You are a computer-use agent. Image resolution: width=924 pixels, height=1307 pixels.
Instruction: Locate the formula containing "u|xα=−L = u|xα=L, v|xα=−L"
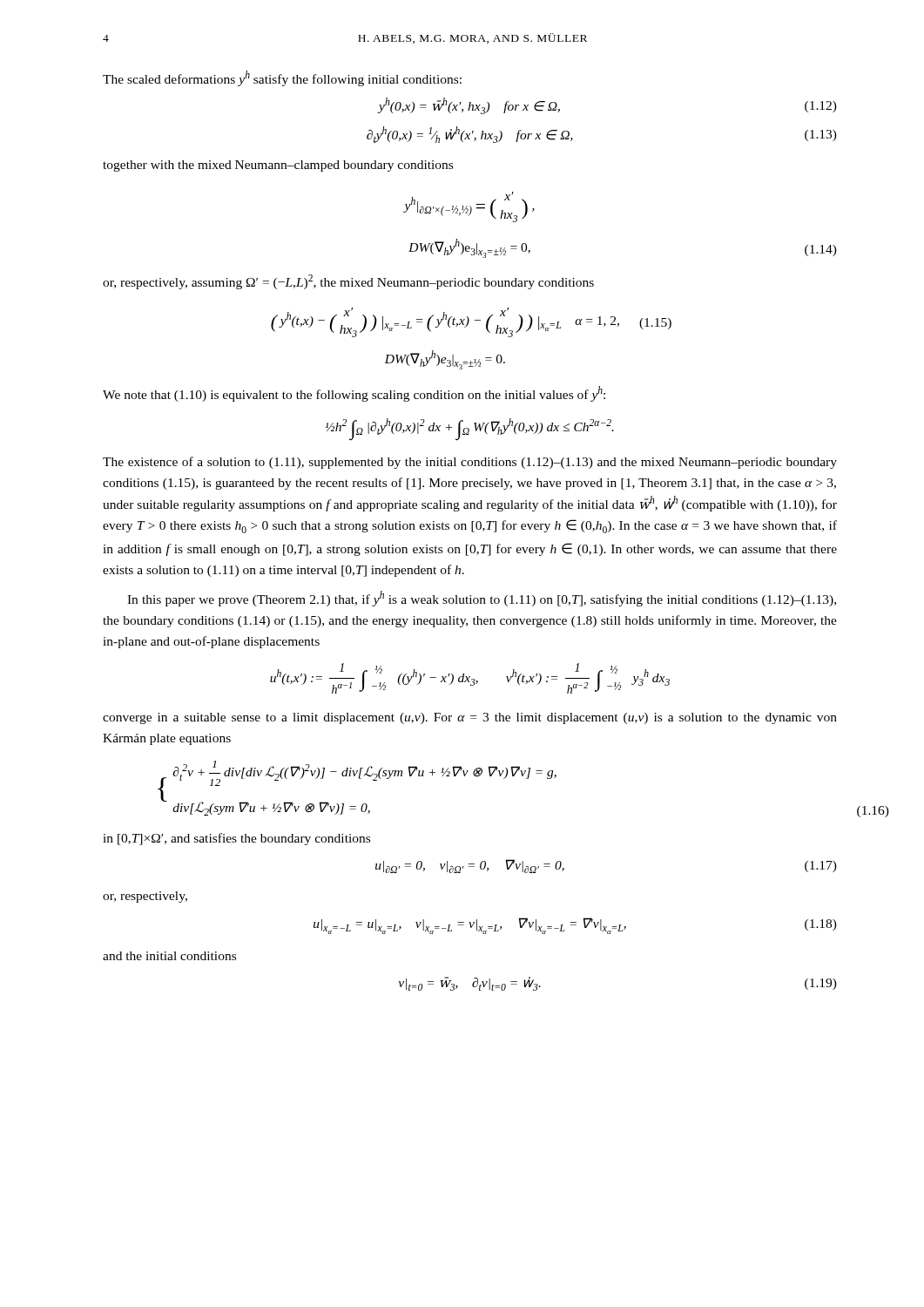coord(575,925)
